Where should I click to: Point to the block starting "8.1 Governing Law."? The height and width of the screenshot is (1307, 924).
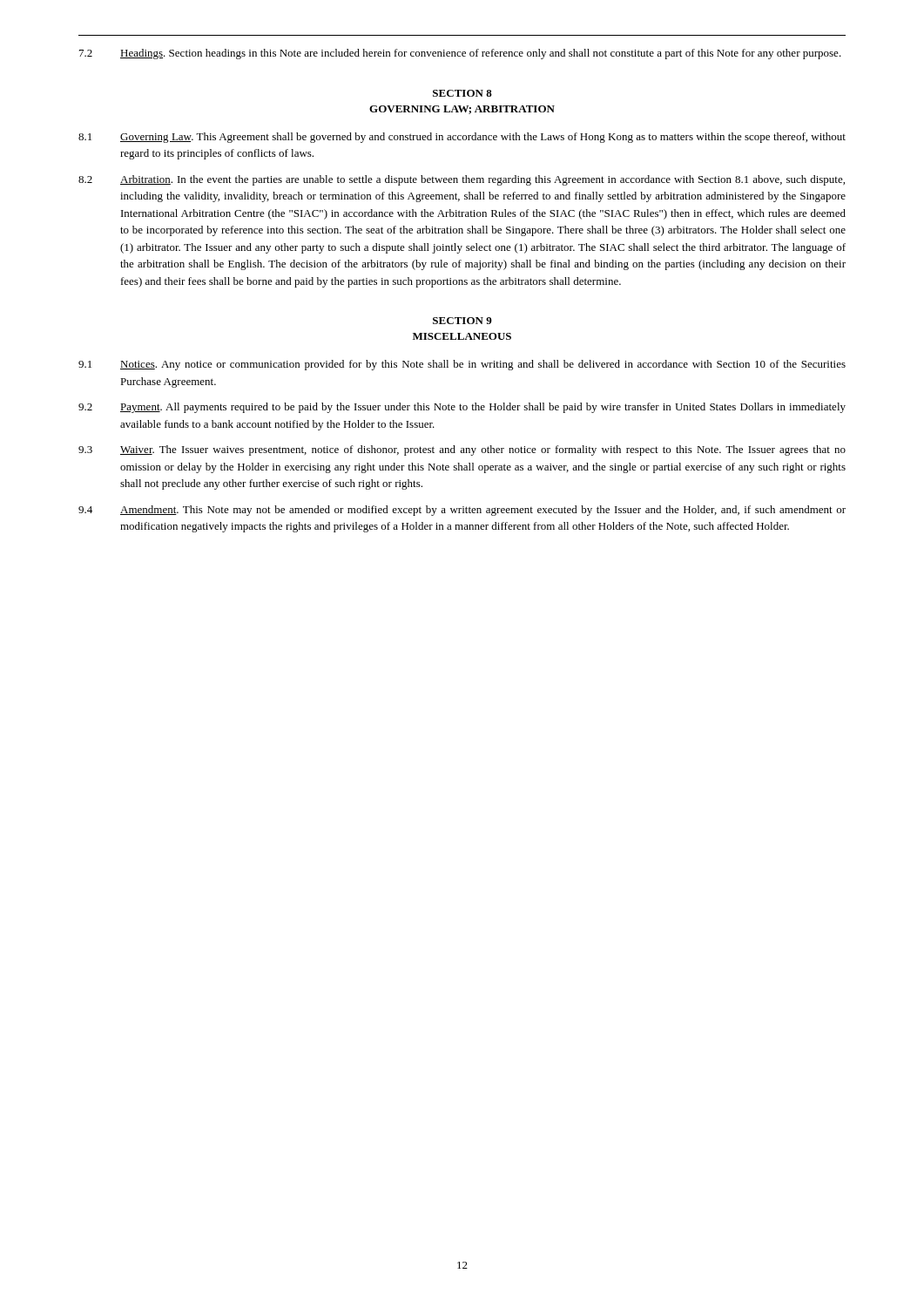click(x=462, y=145)
